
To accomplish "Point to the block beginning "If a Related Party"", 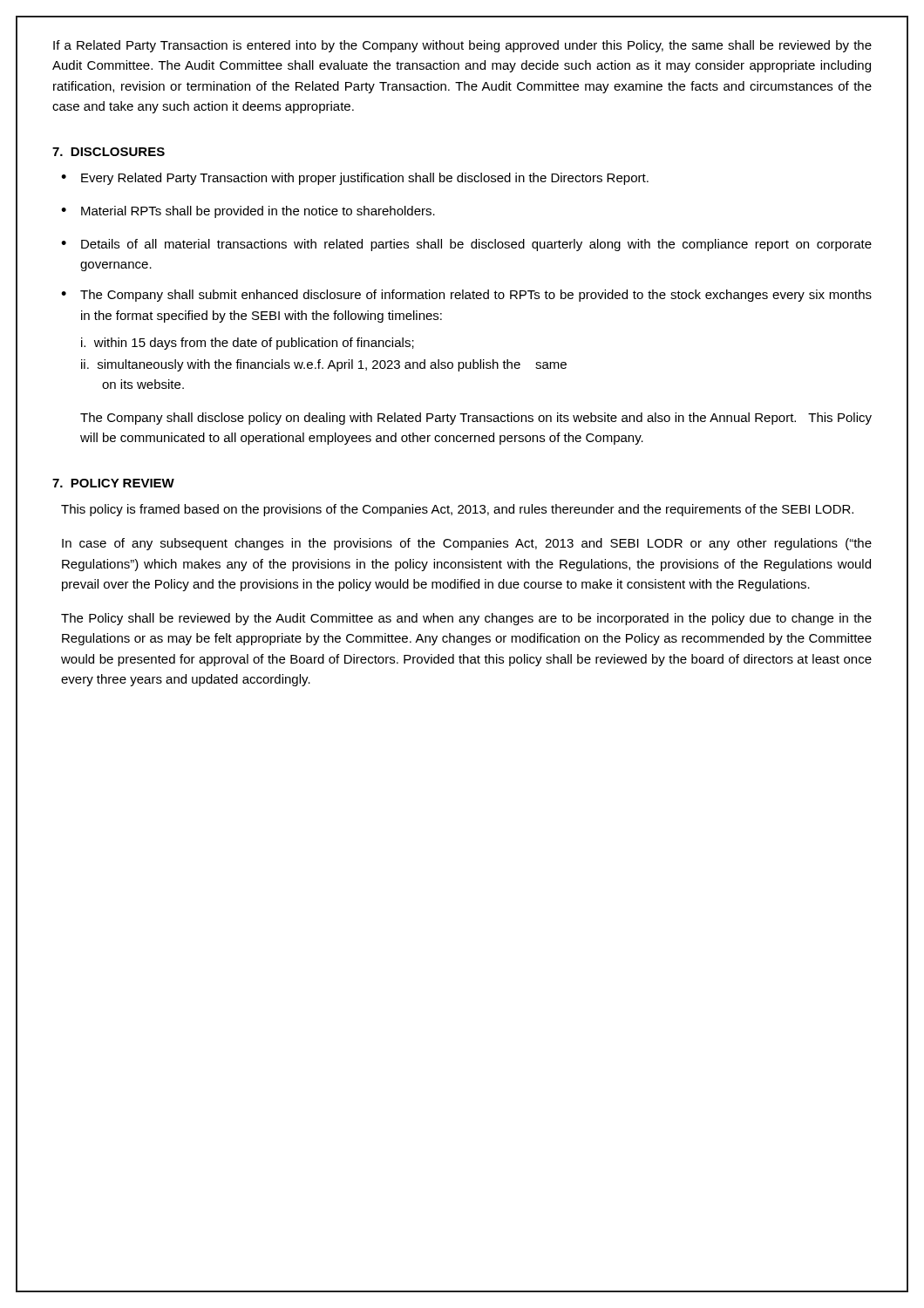I will 462,75.
